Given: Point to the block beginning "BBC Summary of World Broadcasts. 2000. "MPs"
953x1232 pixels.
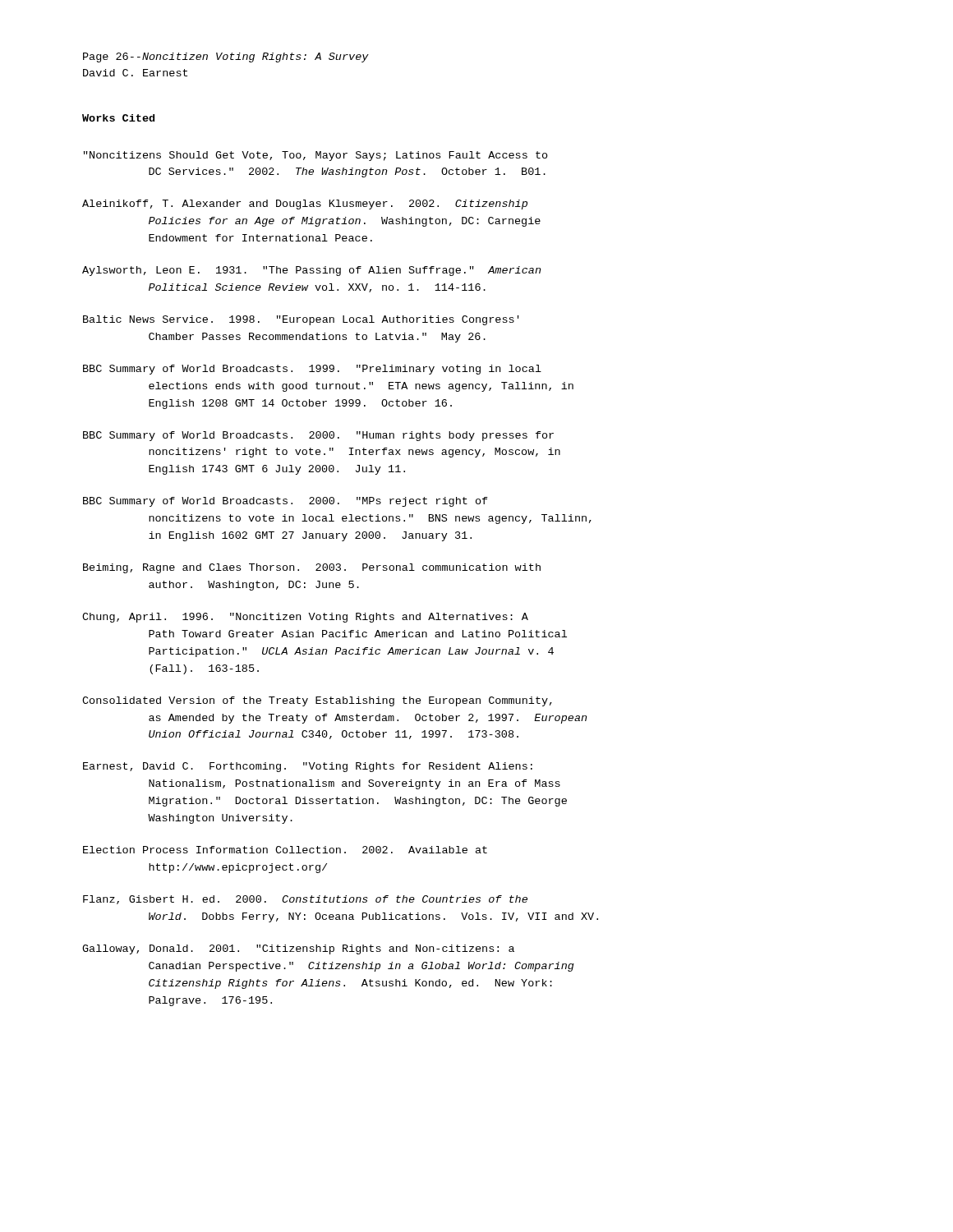Looking at the screenshot, I should [x=338, y=519].
